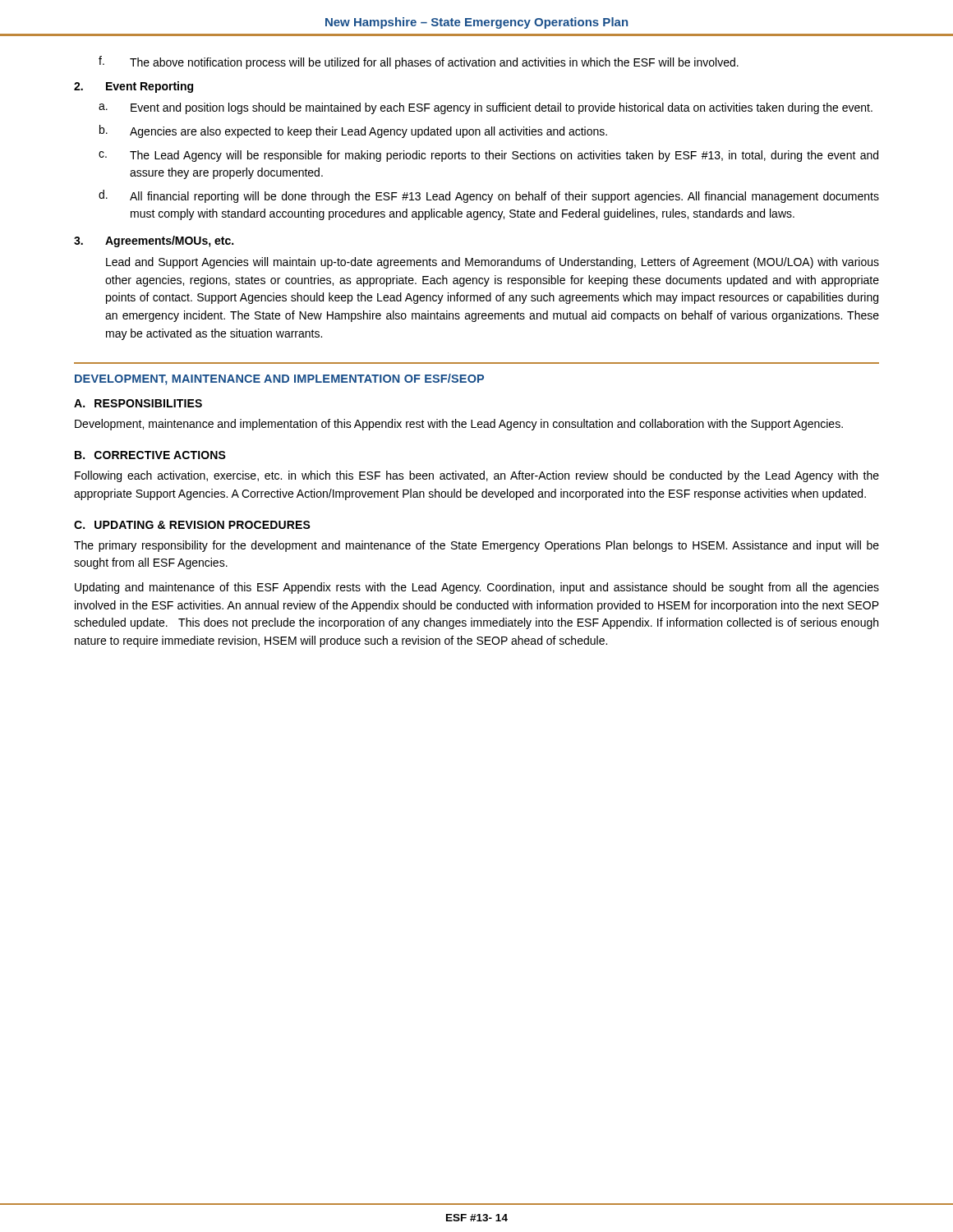The image size is (953, 1232).
Task: Click on the list item containing "3. Agreements/MOUs, etc."
Action: point(154,241)
